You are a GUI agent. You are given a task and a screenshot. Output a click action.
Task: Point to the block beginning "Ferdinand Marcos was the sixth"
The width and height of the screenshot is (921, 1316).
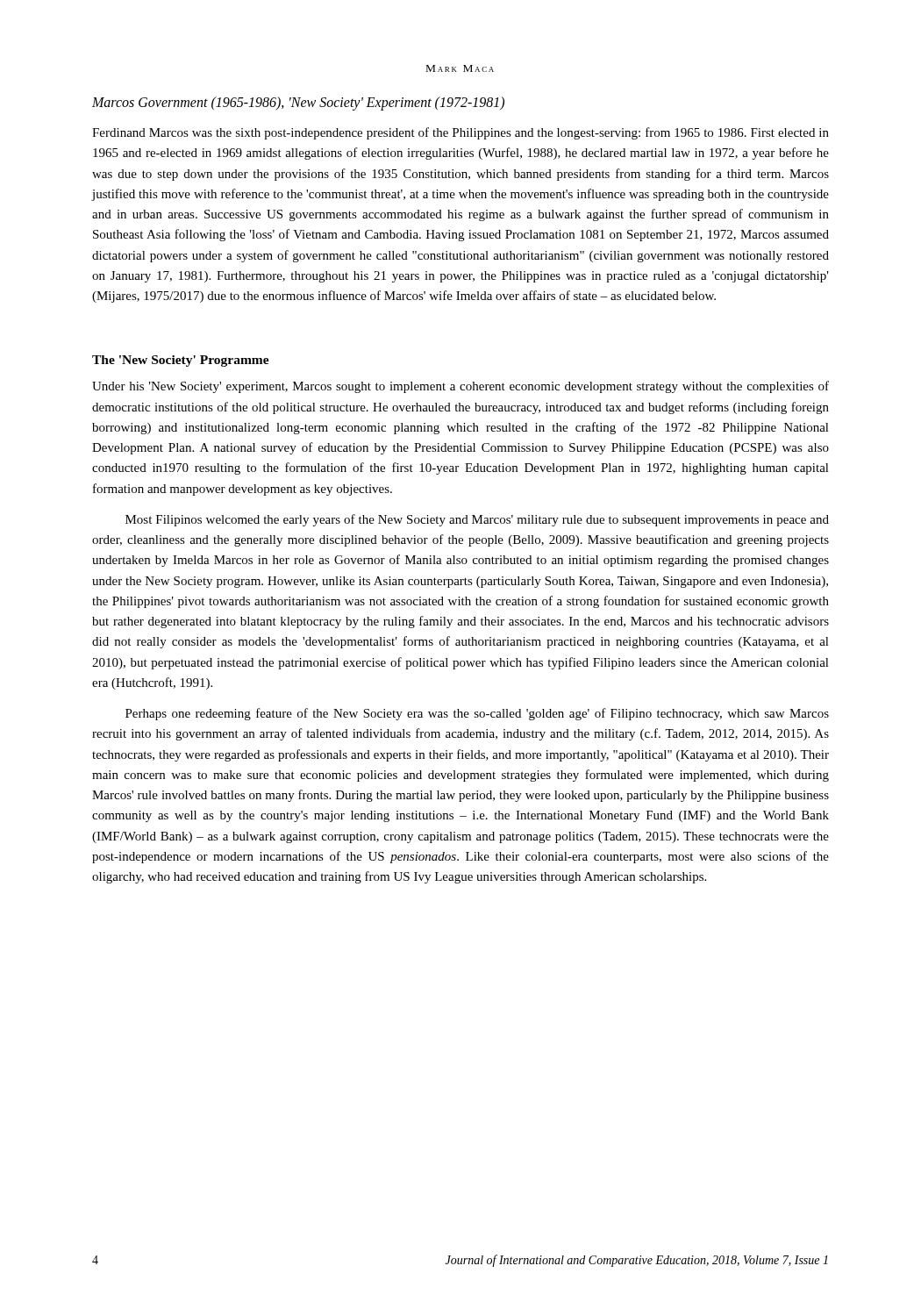click(460, 214)
